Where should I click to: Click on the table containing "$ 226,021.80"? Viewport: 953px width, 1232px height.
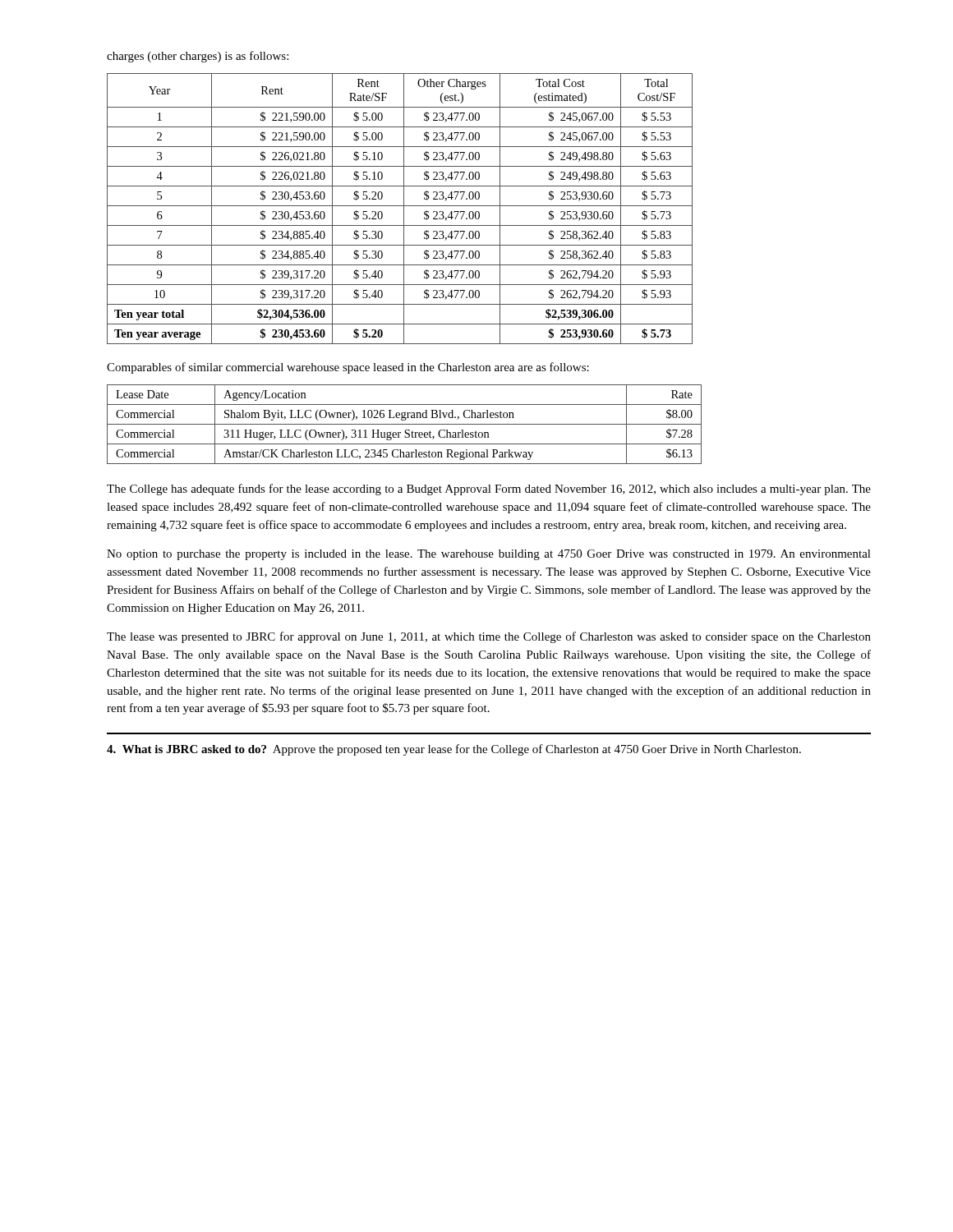point(489,209)
